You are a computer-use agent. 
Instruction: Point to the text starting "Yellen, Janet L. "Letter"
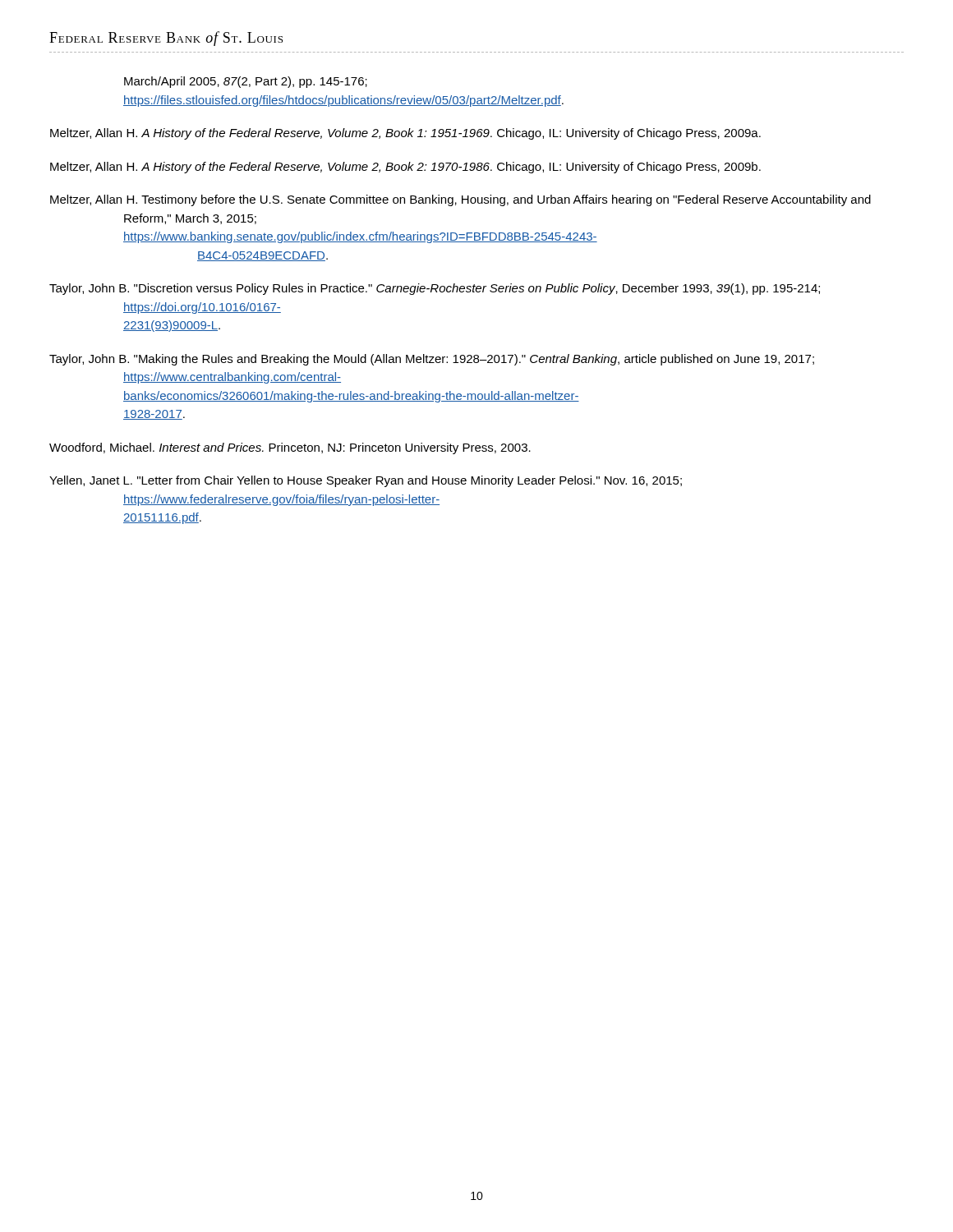coord(366,499)
